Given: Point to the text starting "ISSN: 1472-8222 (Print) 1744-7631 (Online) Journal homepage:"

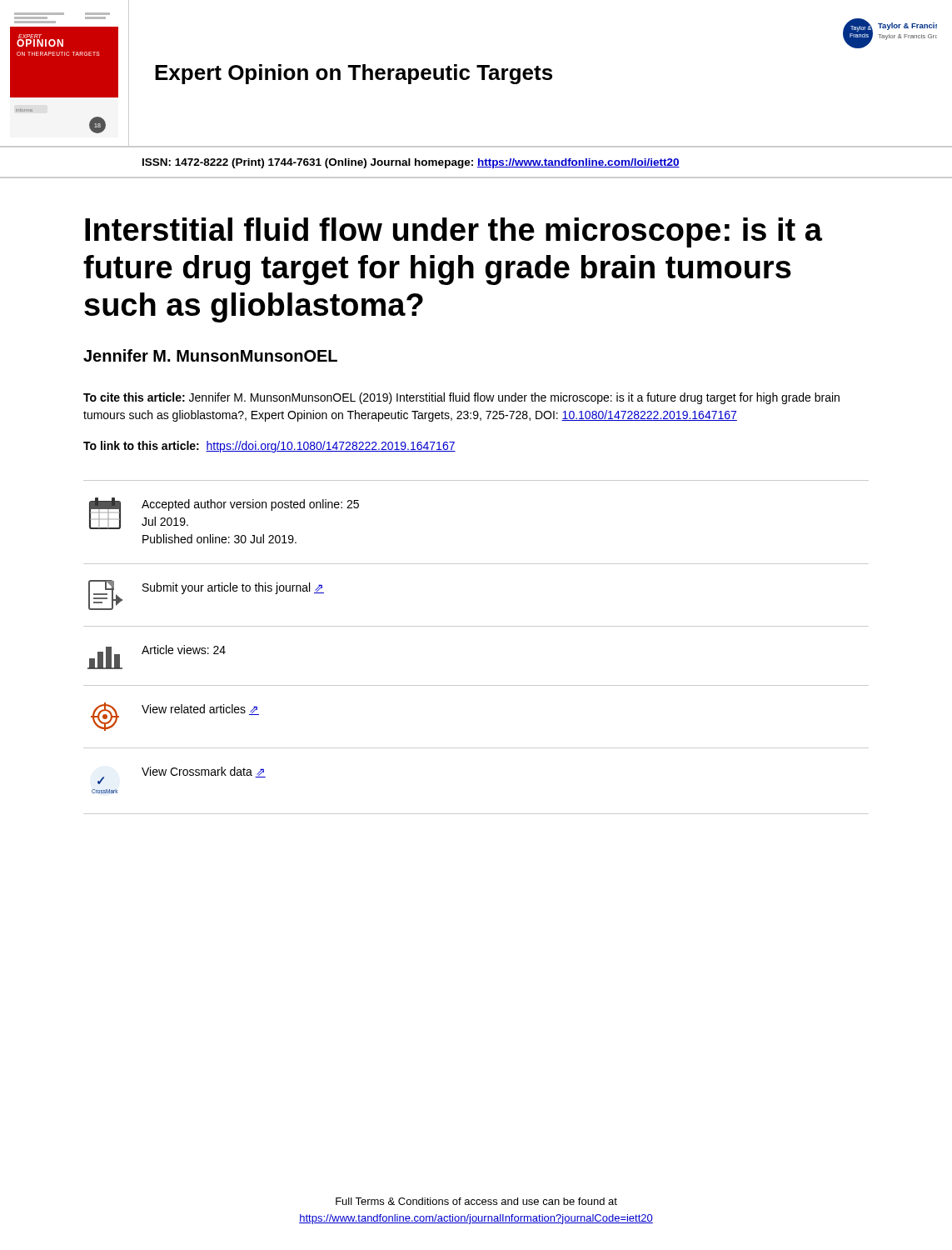Looking at the screenshot, I should [x=410, y=162].
